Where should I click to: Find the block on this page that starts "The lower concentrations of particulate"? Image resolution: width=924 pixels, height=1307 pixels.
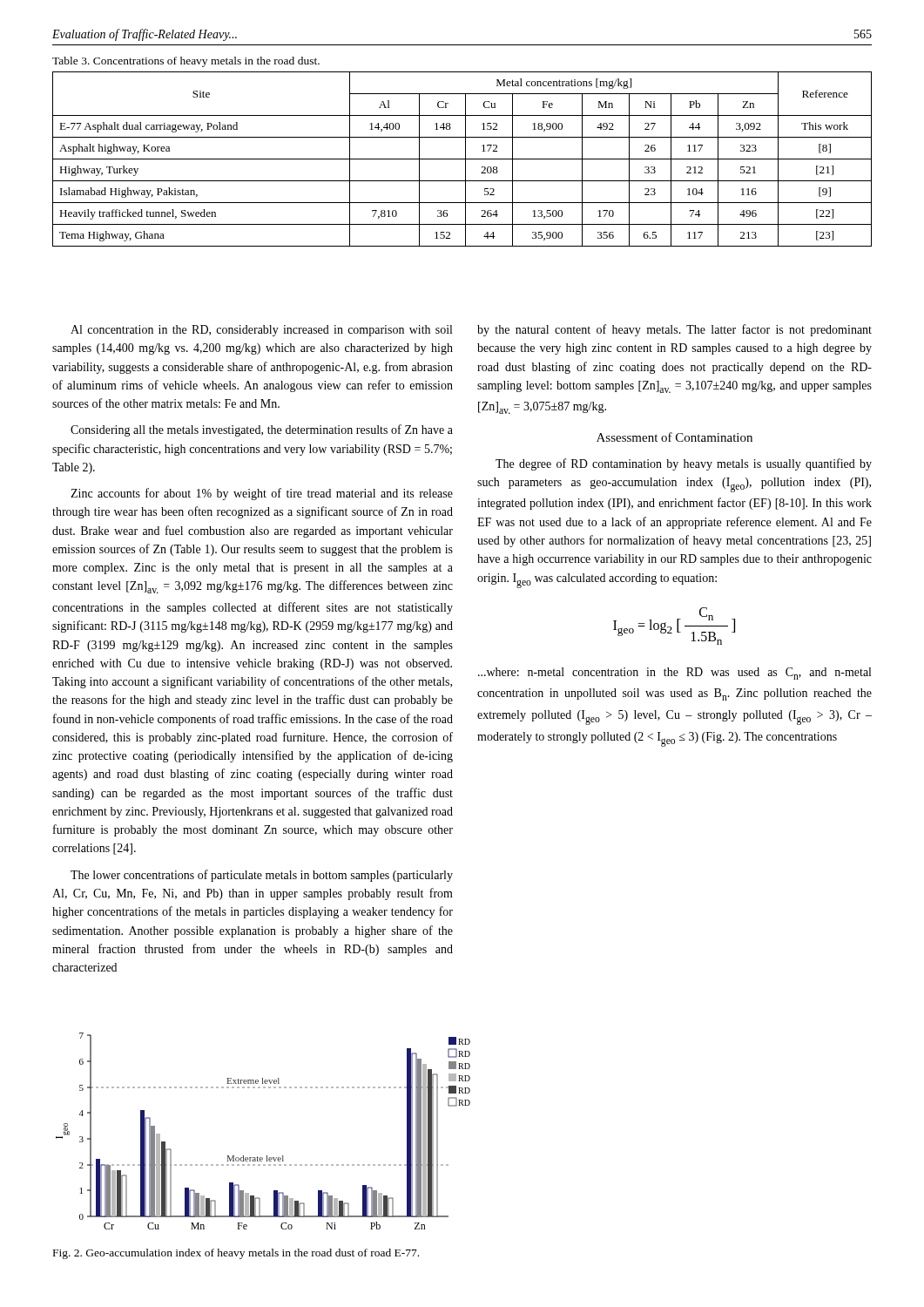click(253, 921)
